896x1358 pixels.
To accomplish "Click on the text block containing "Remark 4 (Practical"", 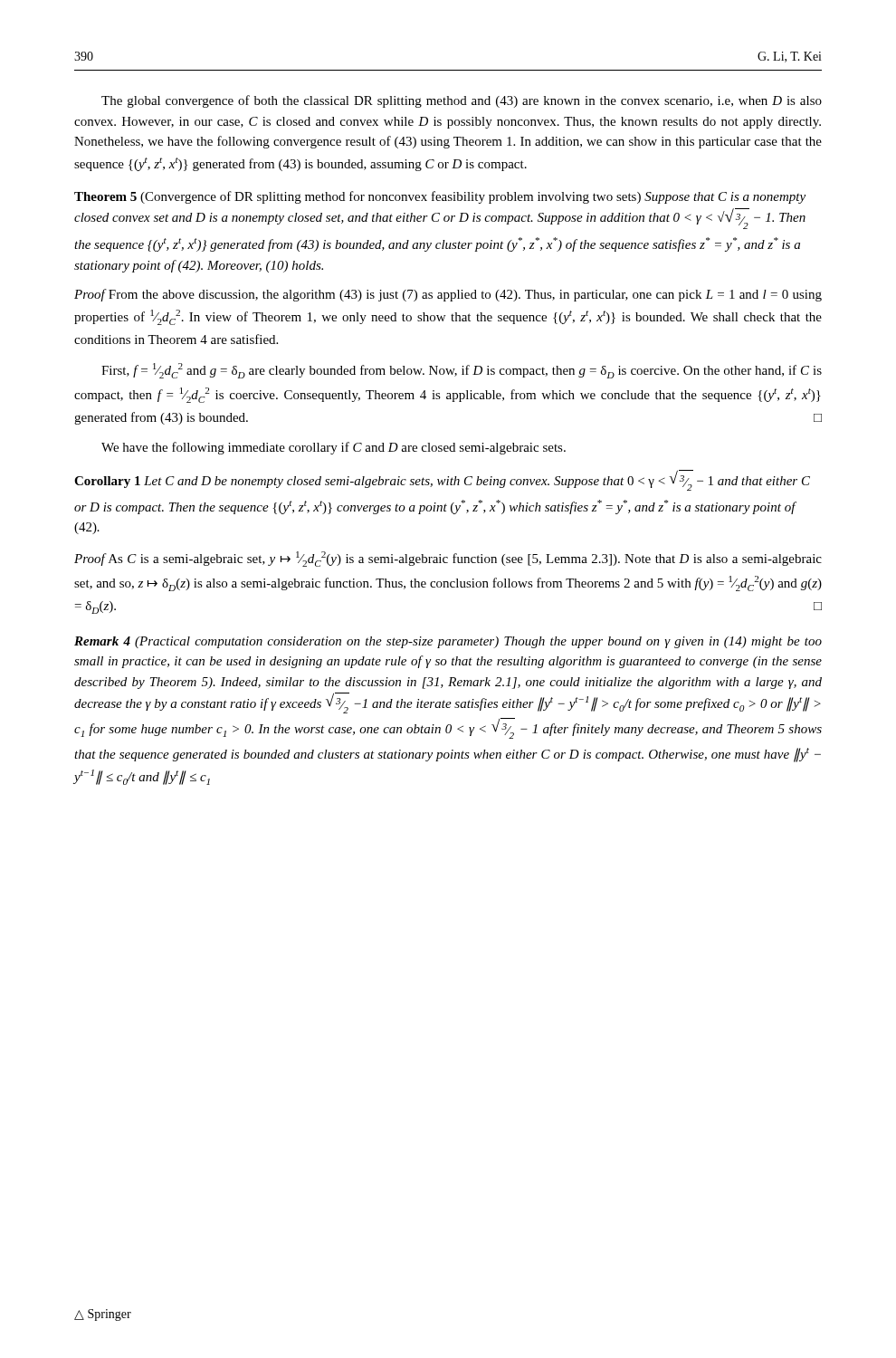I will [x=448, y=710].
